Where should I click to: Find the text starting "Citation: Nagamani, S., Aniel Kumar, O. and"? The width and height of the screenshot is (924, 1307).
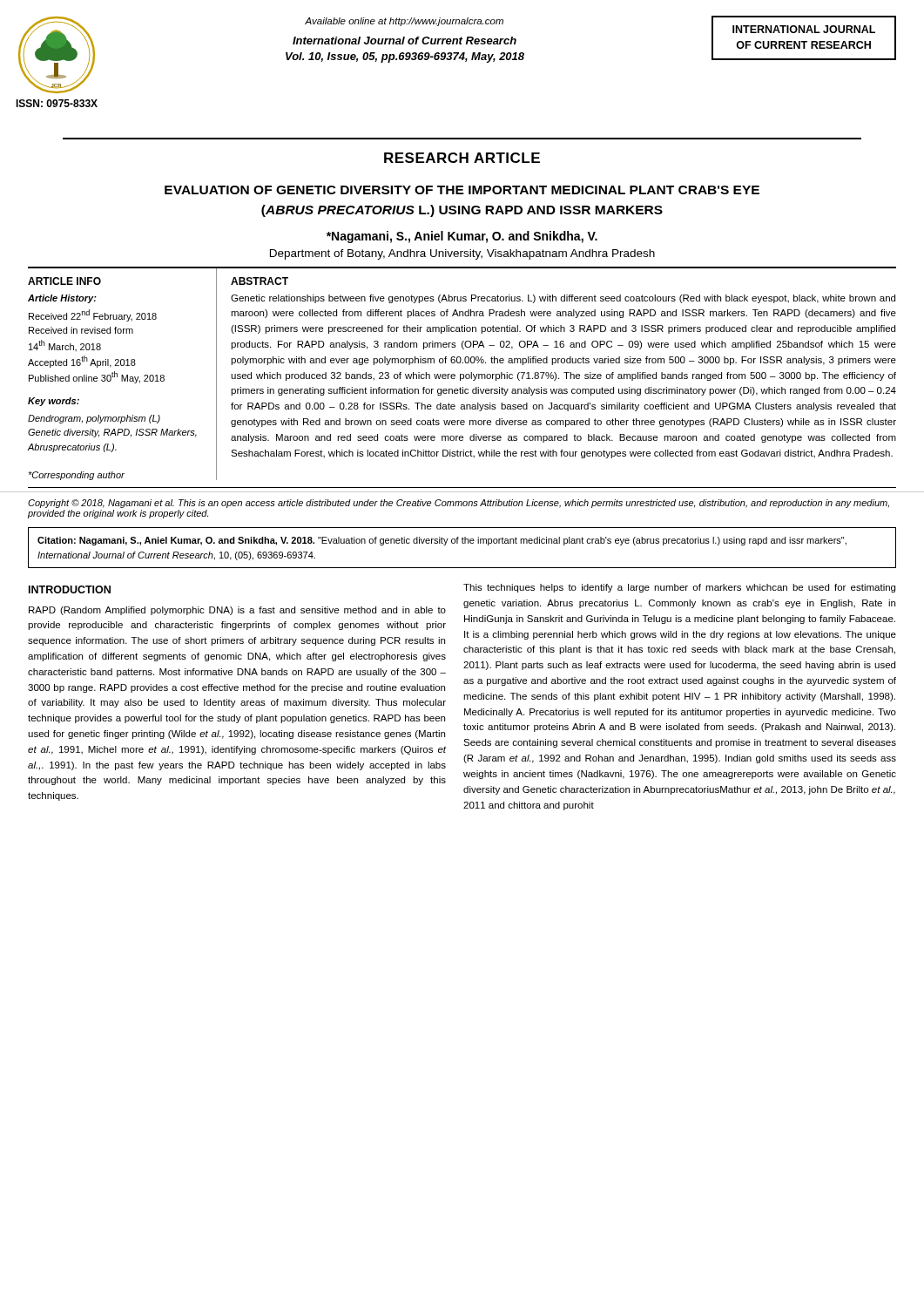pos(442,548)
